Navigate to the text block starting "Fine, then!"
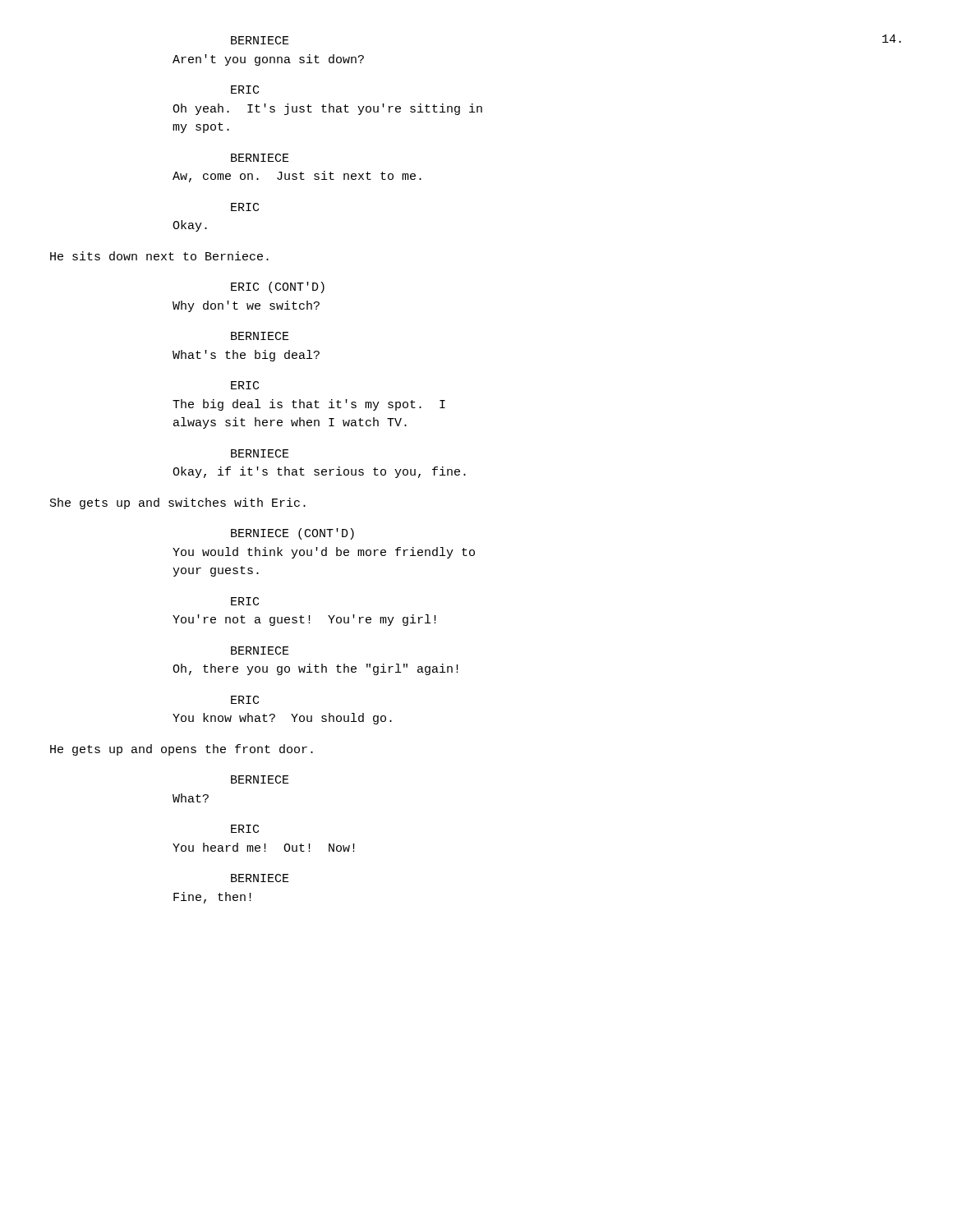953x1232 pixels. 213,898
